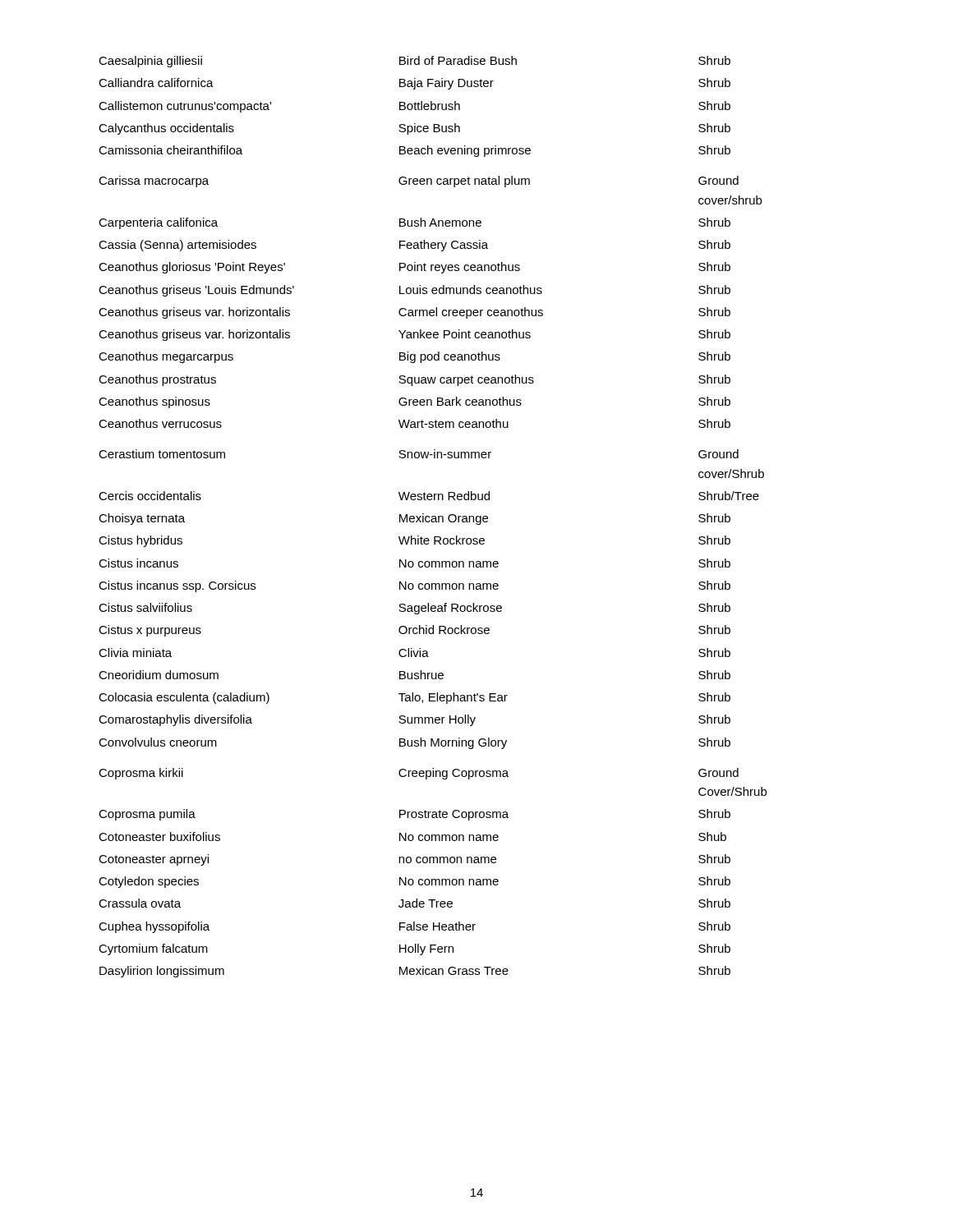Screen dimensions: 1232x953
Task: Find the passage starting "Cercis occidentalis Western Redbud Shrub/Tree"
Action: [493, 496]
